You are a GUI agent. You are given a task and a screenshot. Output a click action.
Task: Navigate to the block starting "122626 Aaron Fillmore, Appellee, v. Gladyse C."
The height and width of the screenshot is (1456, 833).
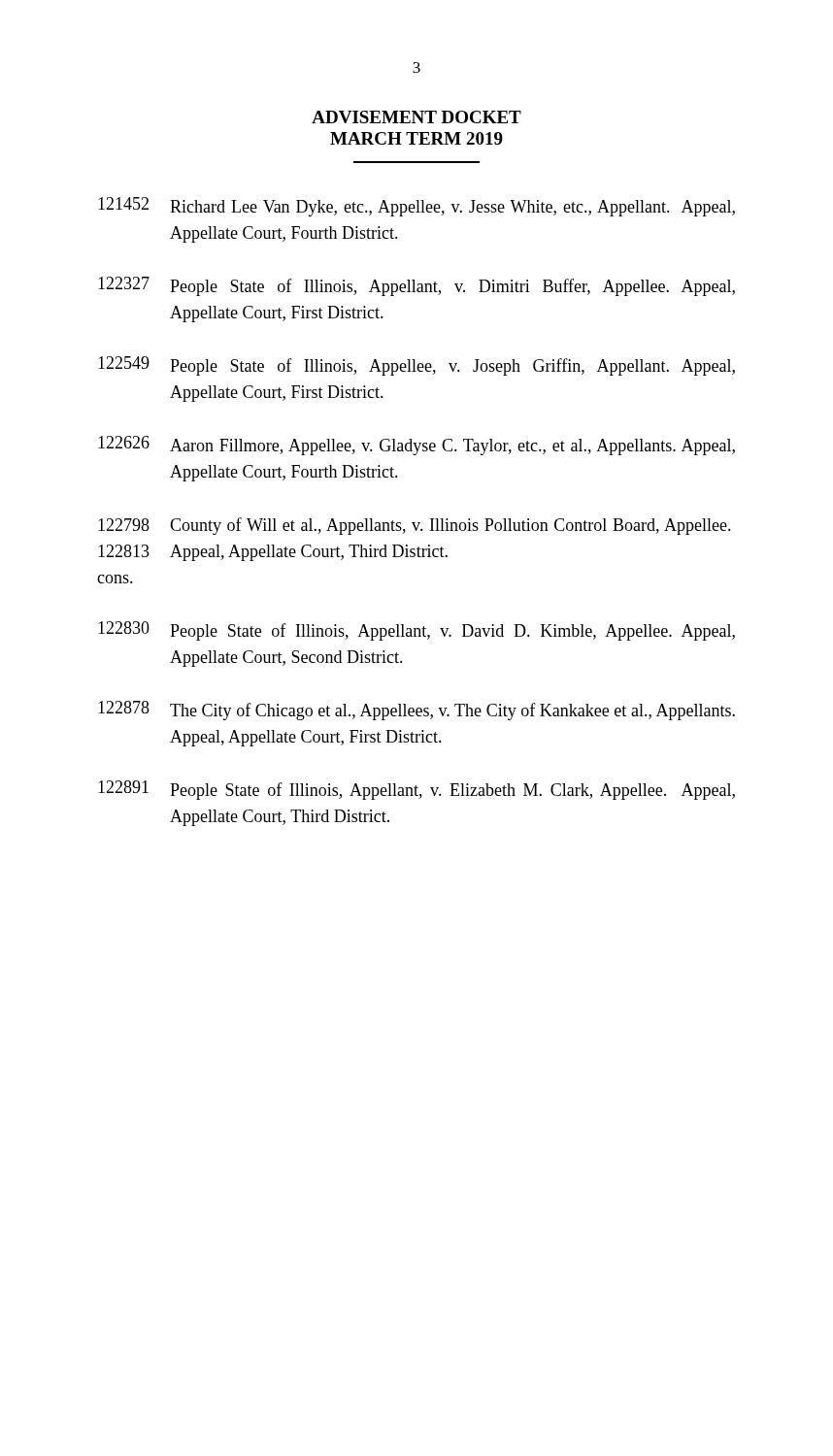coord(416,459)
